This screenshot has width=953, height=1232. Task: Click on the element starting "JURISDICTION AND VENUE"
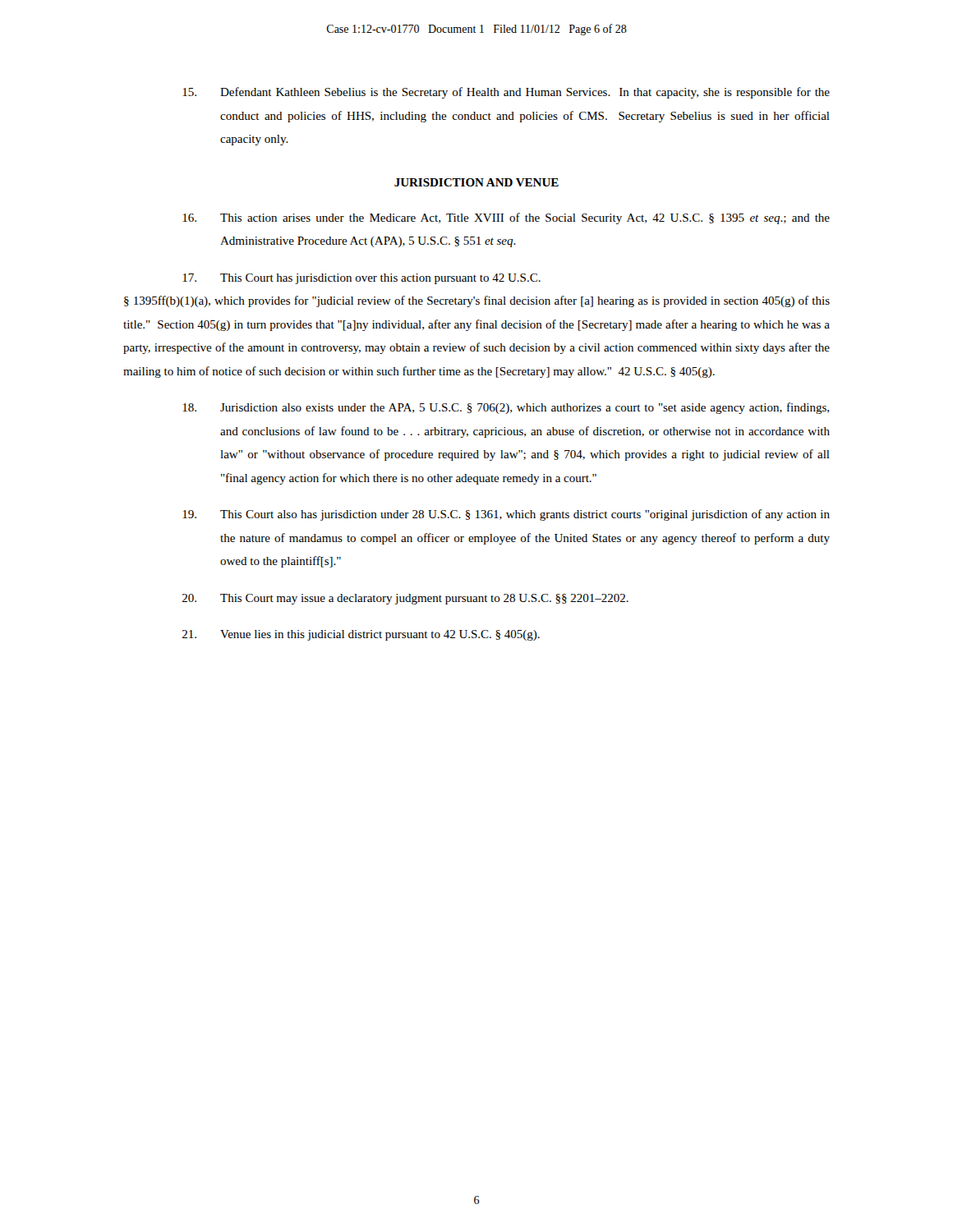coord(476,182)
